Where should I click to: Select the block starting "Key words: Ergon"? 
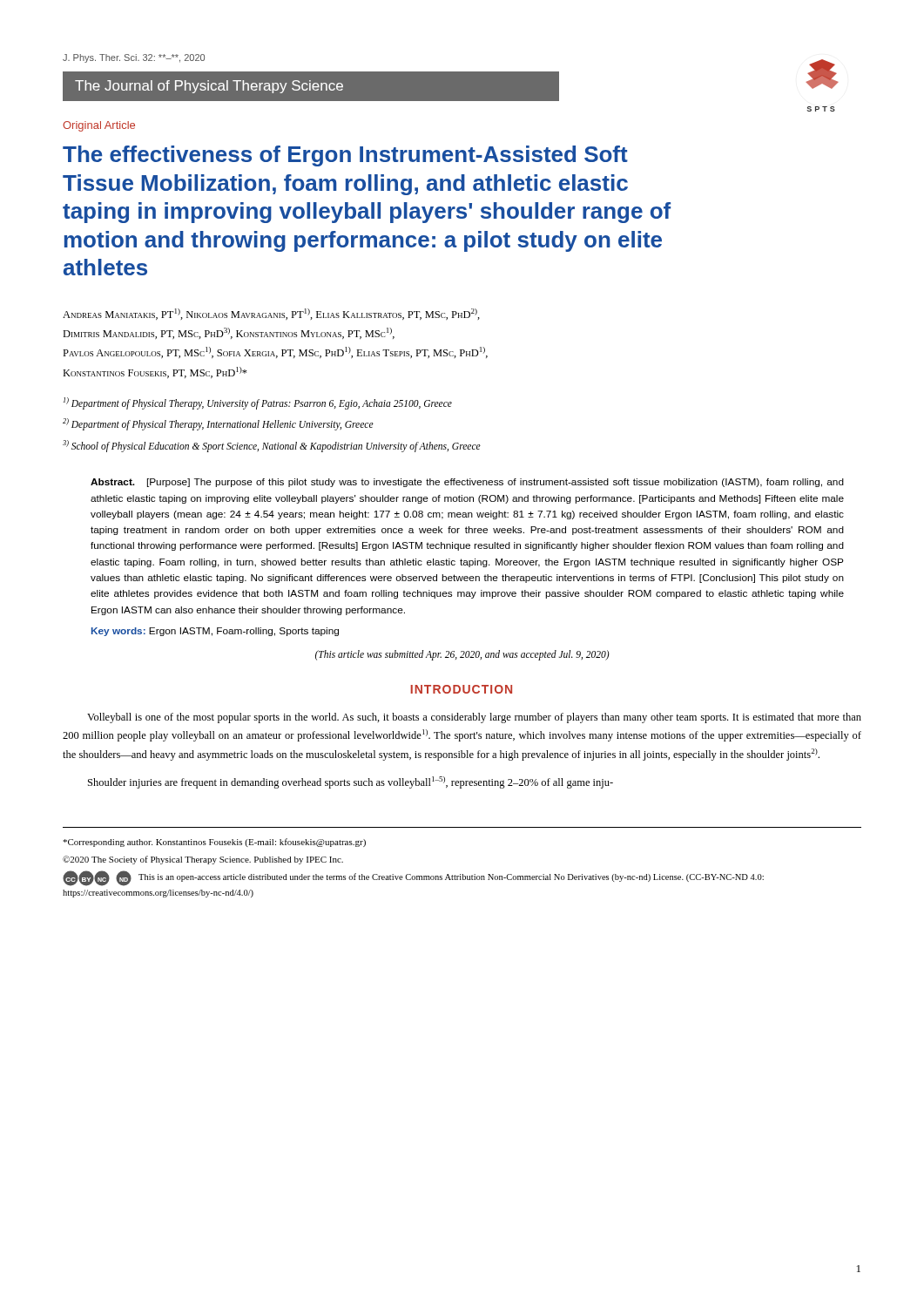point(215,631)
